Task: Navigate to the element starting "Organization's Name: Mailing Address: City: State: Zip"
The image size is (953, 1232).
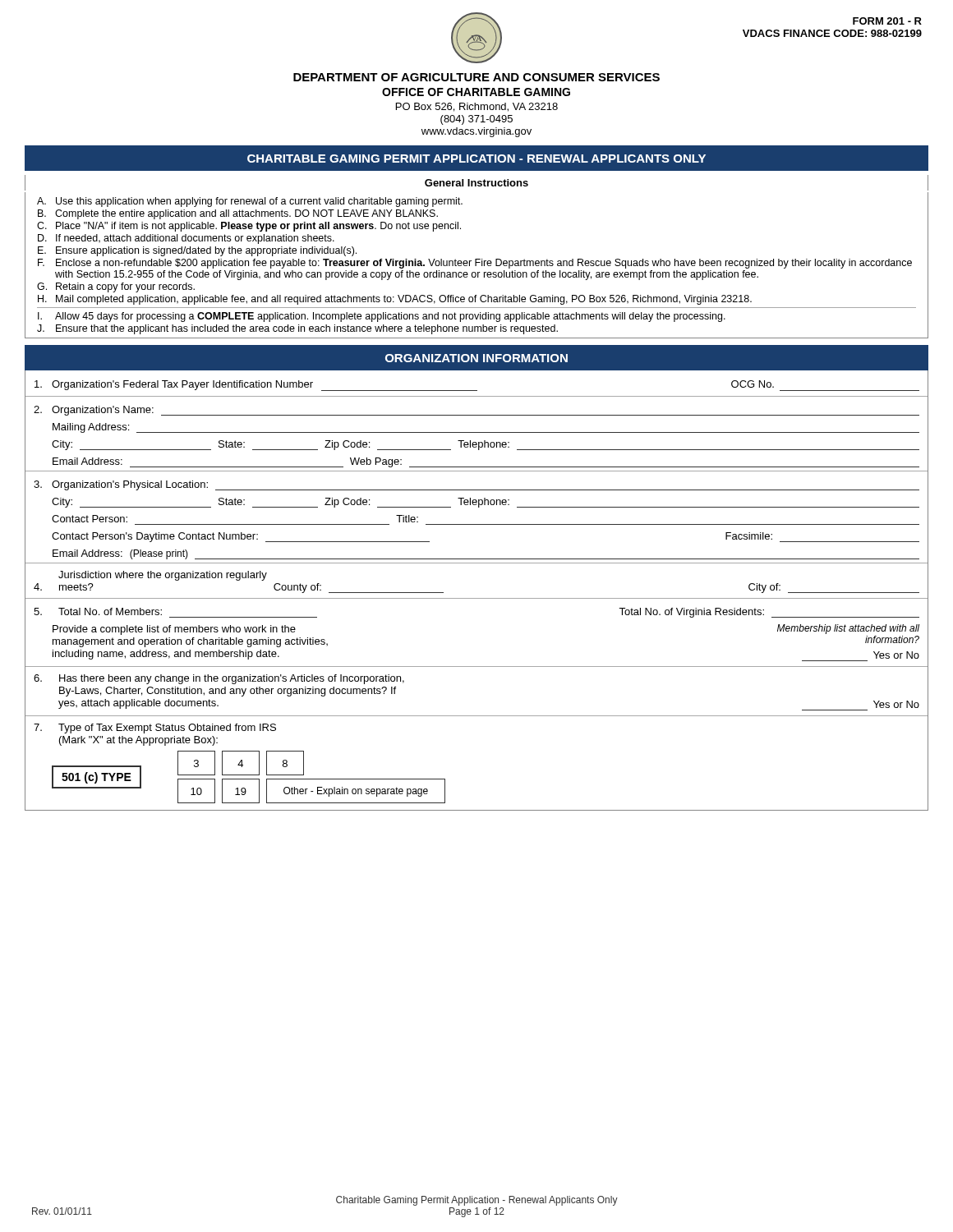Action: tap(476, 434)
